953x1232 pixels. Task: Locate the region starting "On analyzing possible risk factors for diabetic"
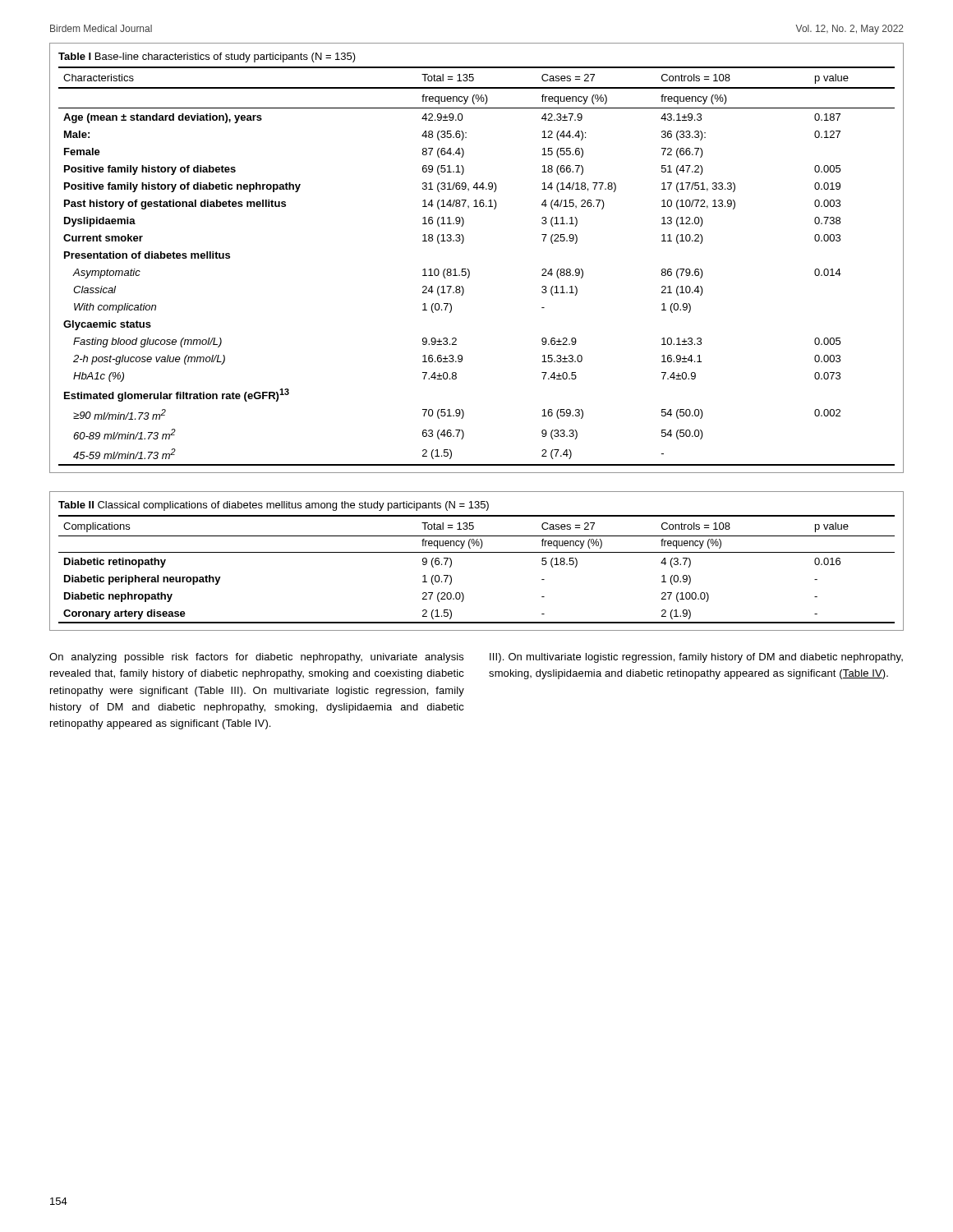coord(257,690)
